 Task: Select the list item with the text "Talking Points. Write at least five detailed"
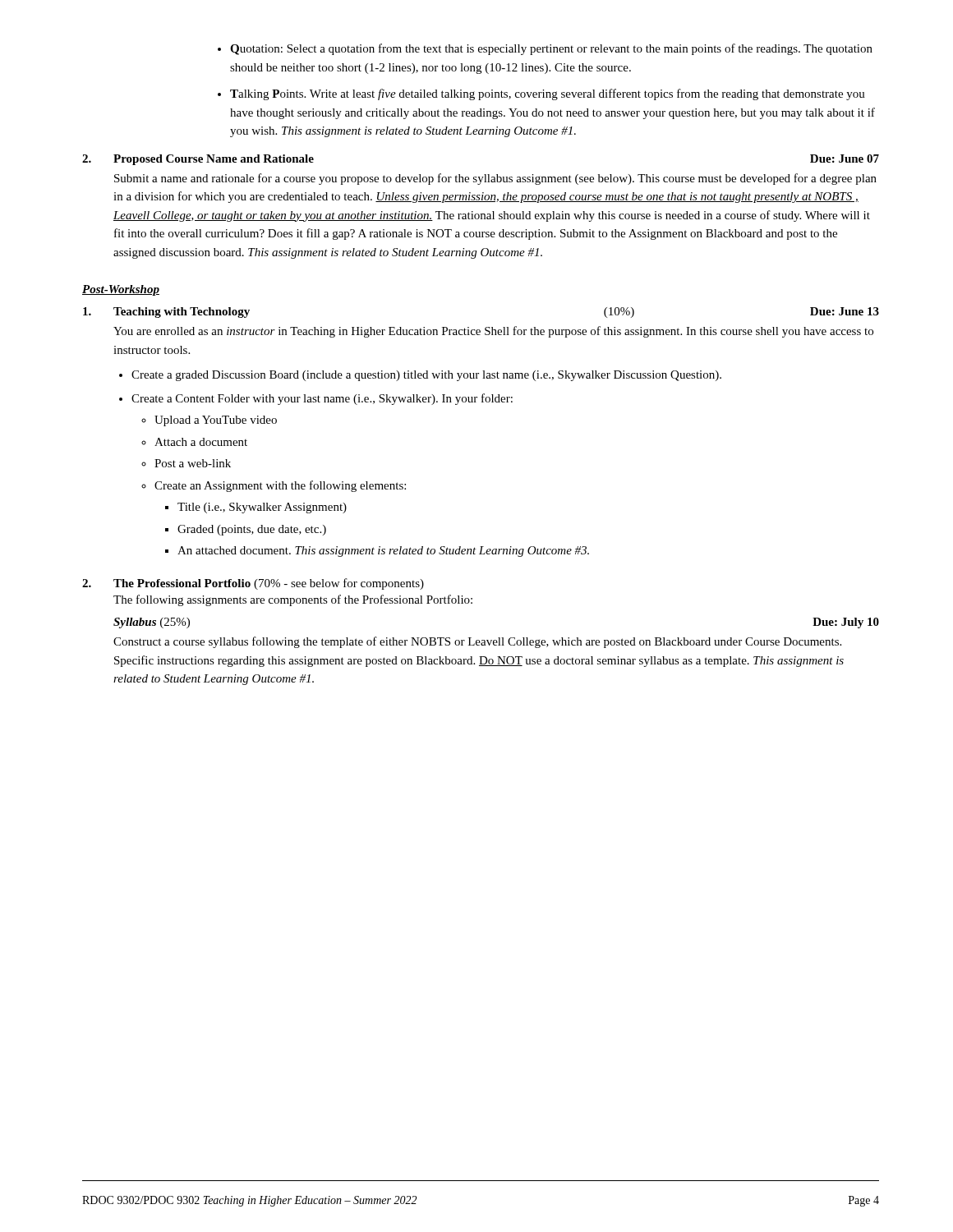click(552, 112)
